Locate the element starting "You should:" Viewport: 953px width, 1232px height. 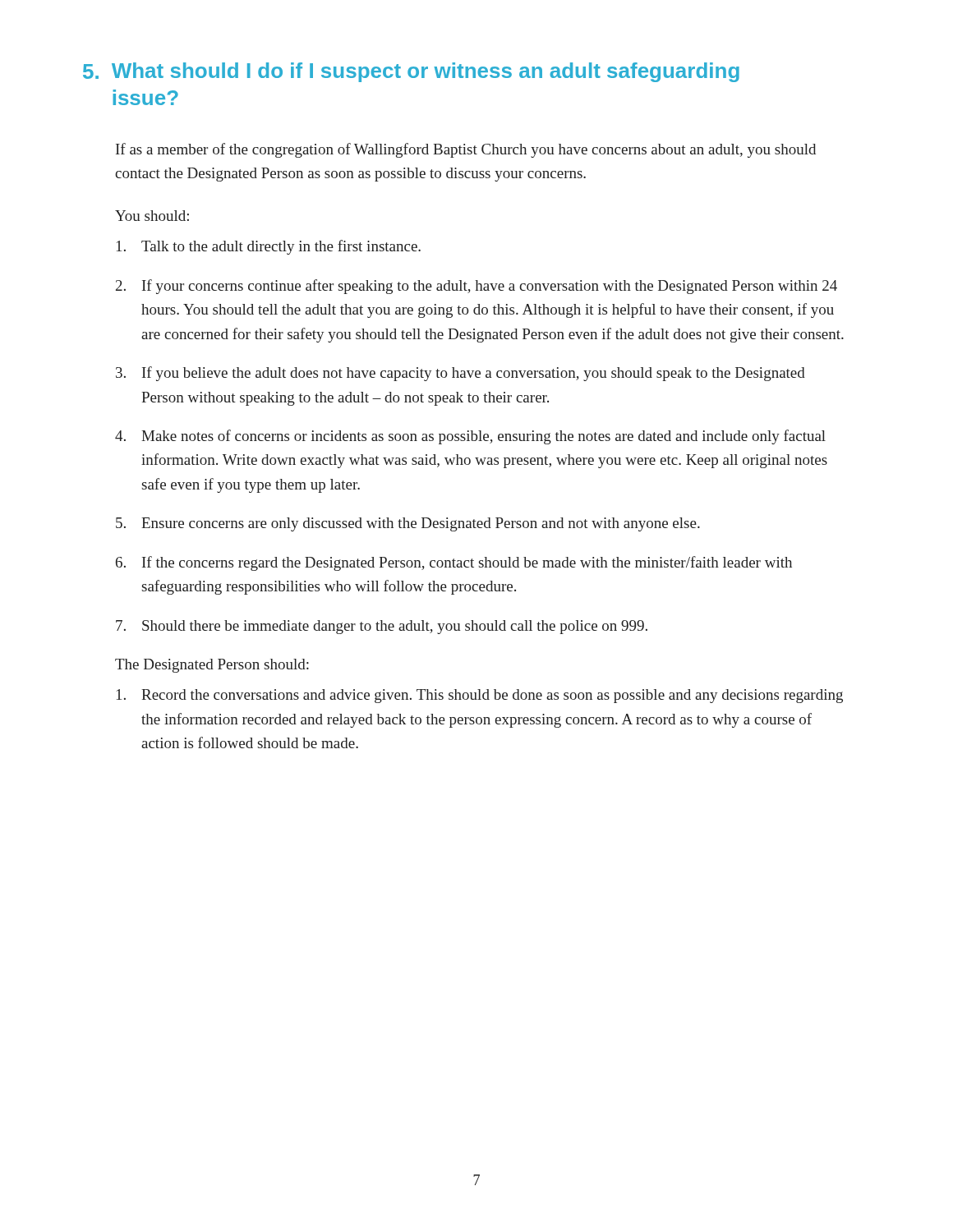[153, 215]
